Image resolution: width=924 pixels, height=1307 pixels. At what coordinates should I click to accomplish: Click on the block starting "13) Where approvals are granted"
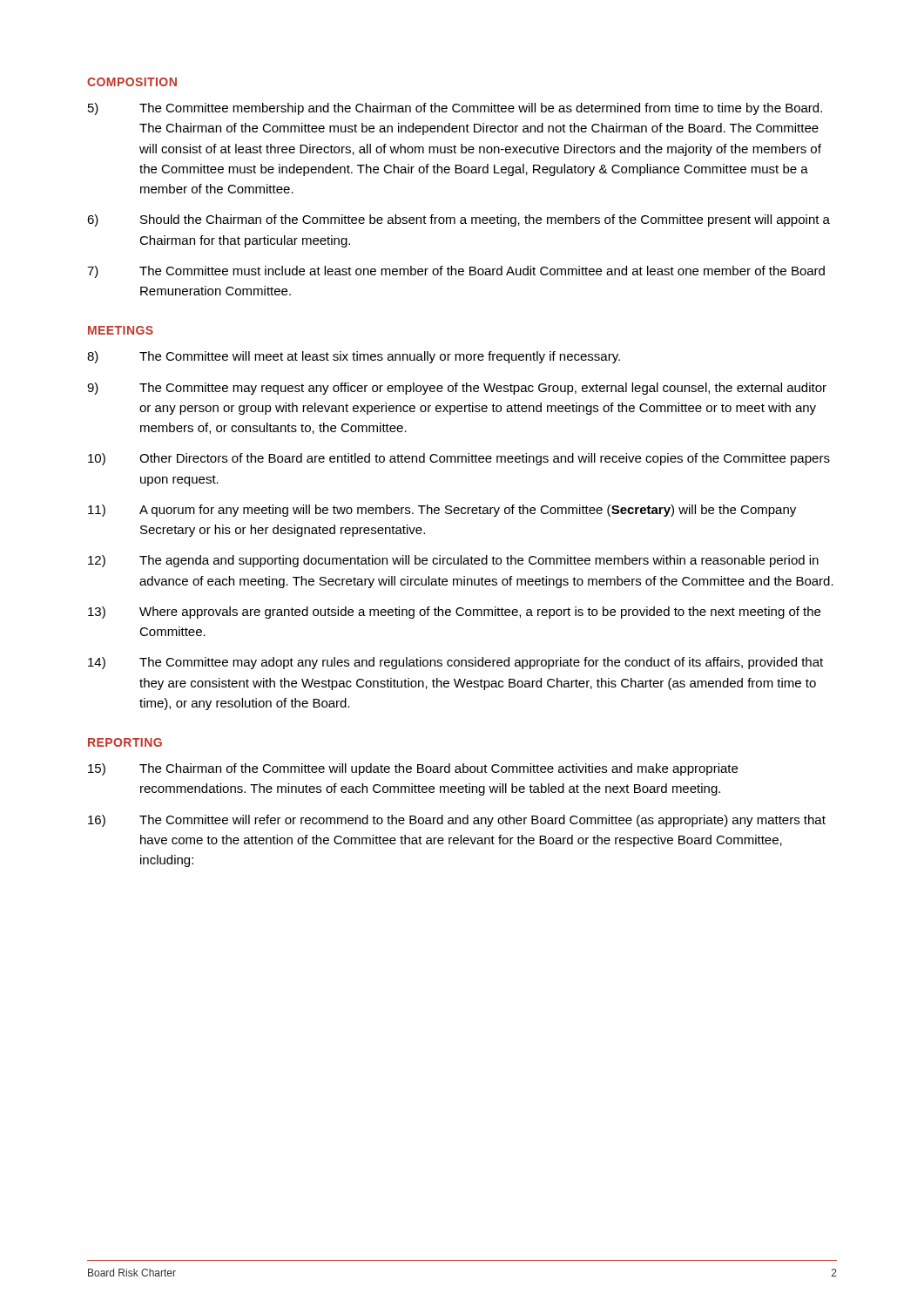pyautogui.click(x=462, y=621)
